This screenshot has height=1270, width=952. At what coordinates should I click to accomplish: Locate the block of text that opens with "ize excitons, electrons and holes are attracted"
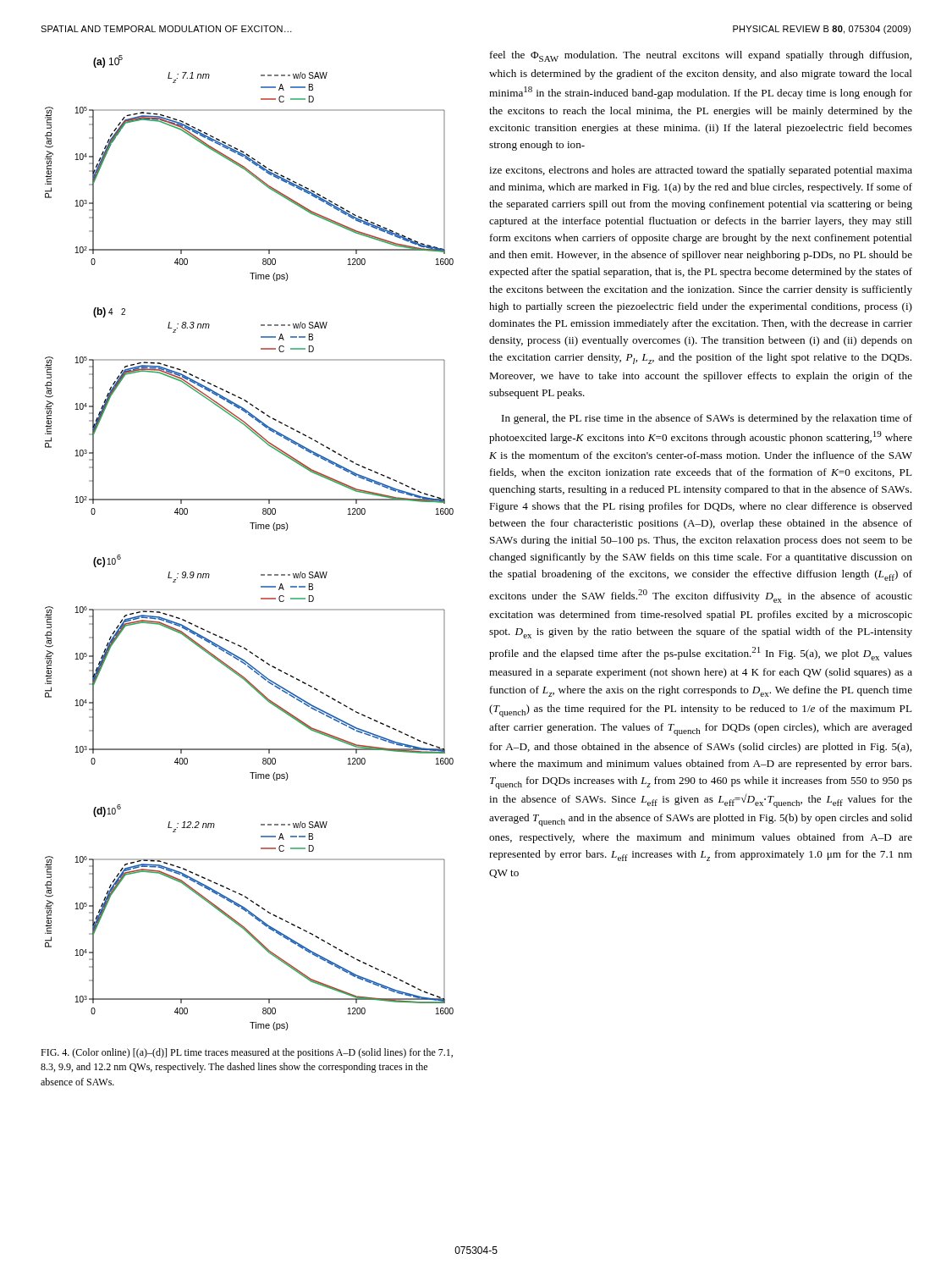pos(701,522)
